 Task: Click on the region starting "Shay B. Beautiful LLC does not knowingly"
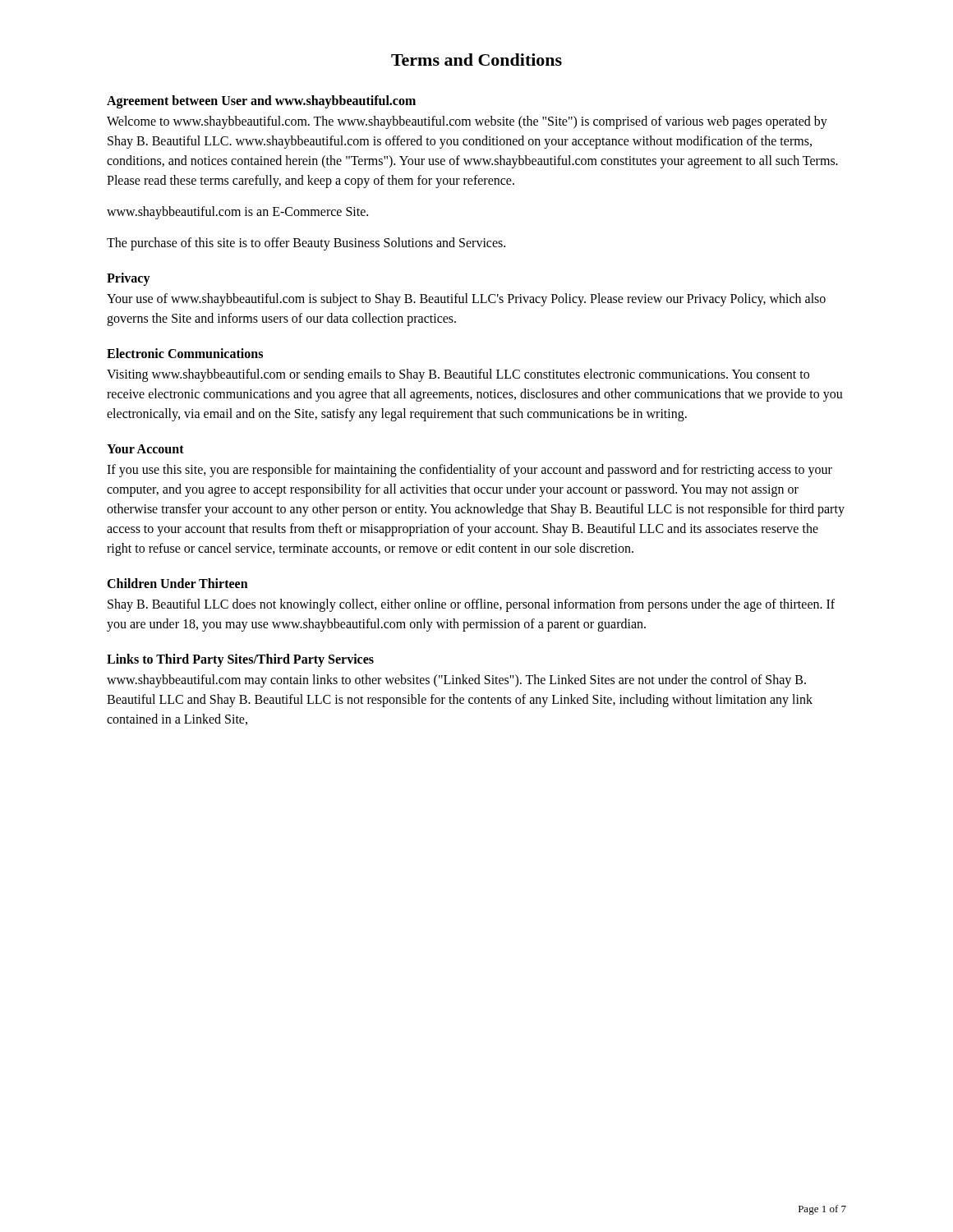471,614
